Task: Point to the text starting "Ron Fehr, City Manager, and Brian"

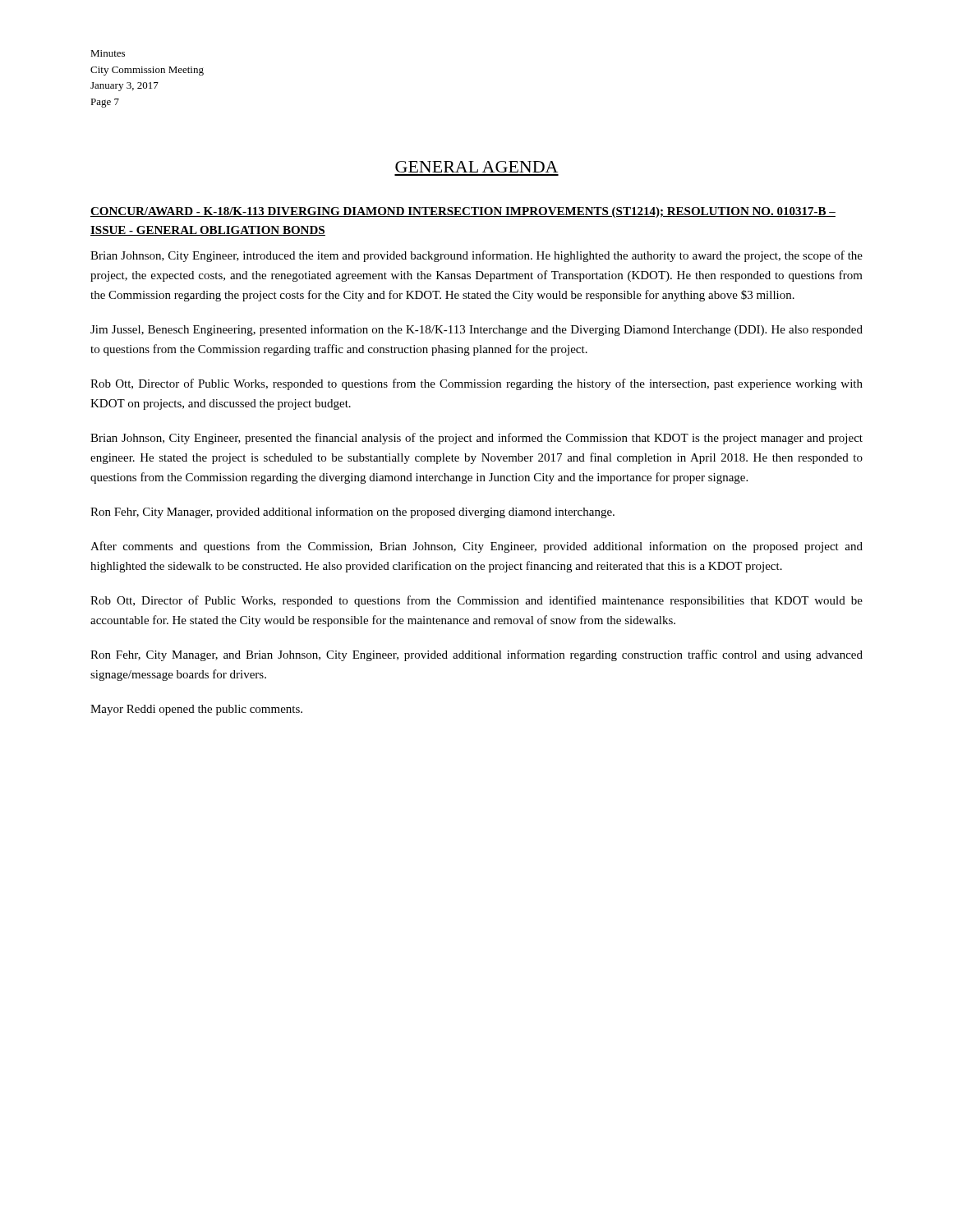Action: pyautogui.click(x=476, y=664)
